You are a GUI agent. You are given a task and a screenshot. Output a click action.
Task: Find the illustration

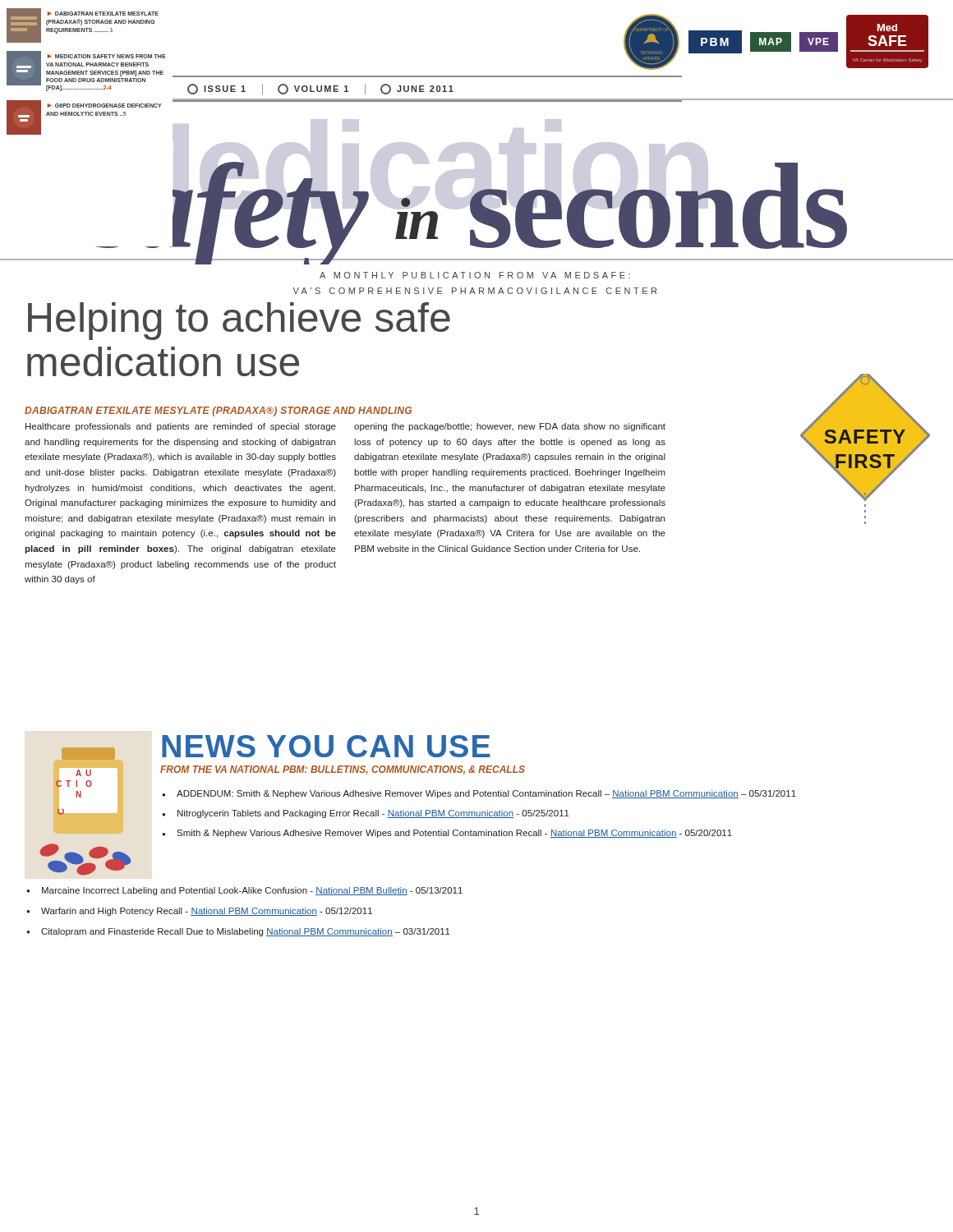pyautogui.click(x=865, y=451)
